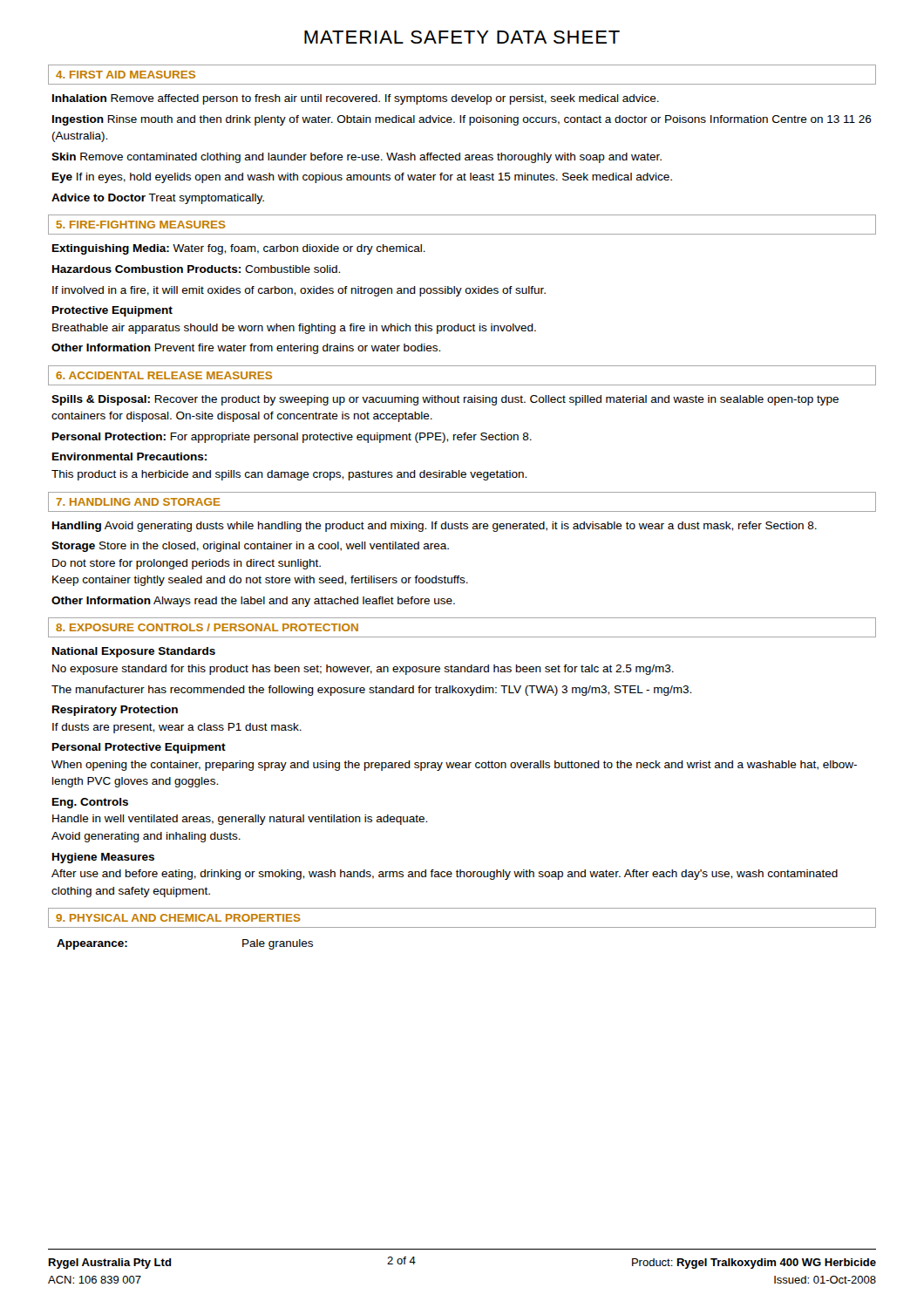Screen dimensions: 1308x924
Task: Where is the passage that starts "National Exposure Standards No exposure"?
Action: 462,771
